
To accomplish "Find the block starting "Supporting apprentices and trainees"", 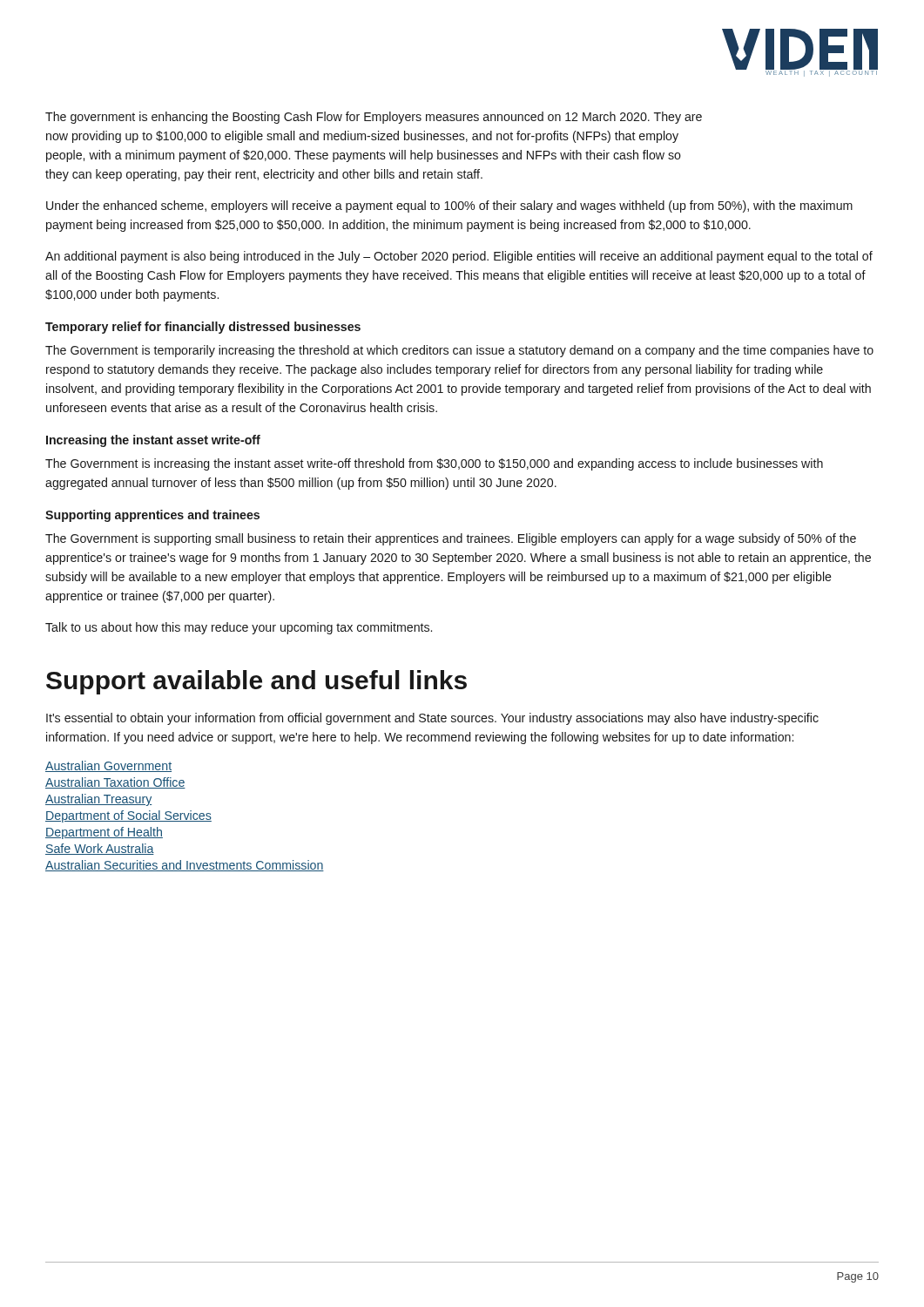I will coord(153,515).
